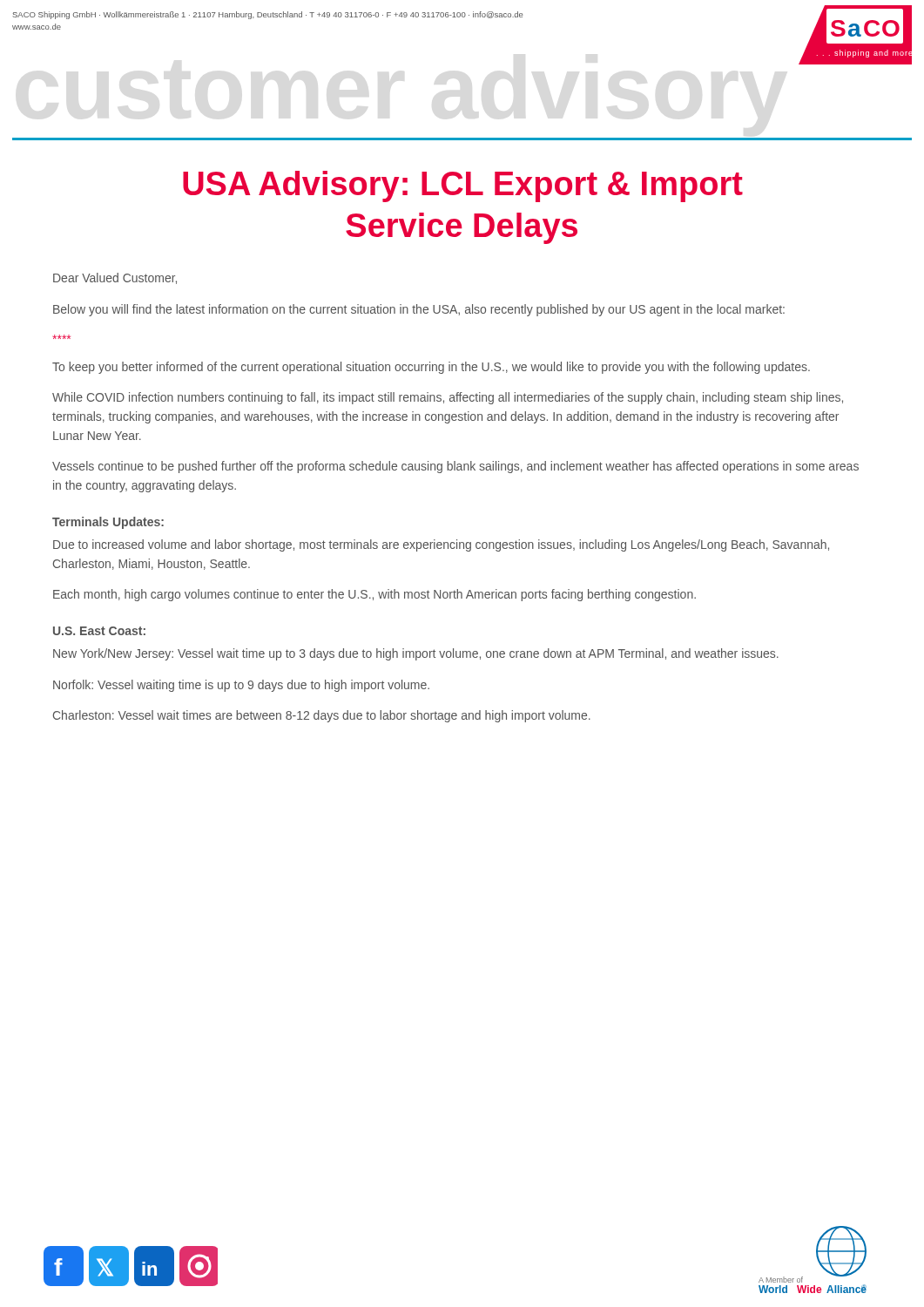Find the text starting "Norfolk: Vessel waiting time is"
The height and width of the screenshot is (1307, 924).
tap(241, 684)
